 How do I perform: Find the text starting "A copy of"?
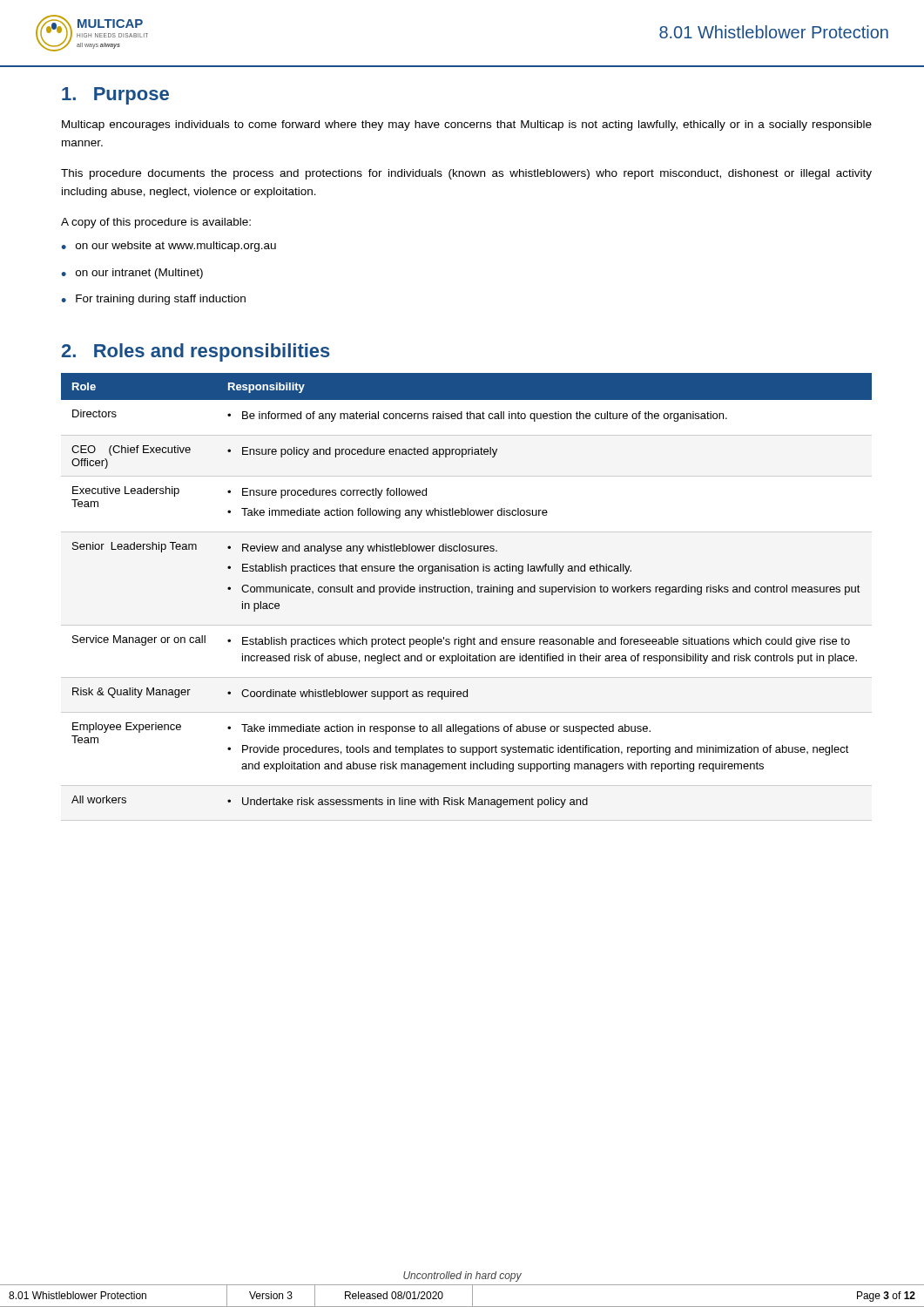(156, 222)
